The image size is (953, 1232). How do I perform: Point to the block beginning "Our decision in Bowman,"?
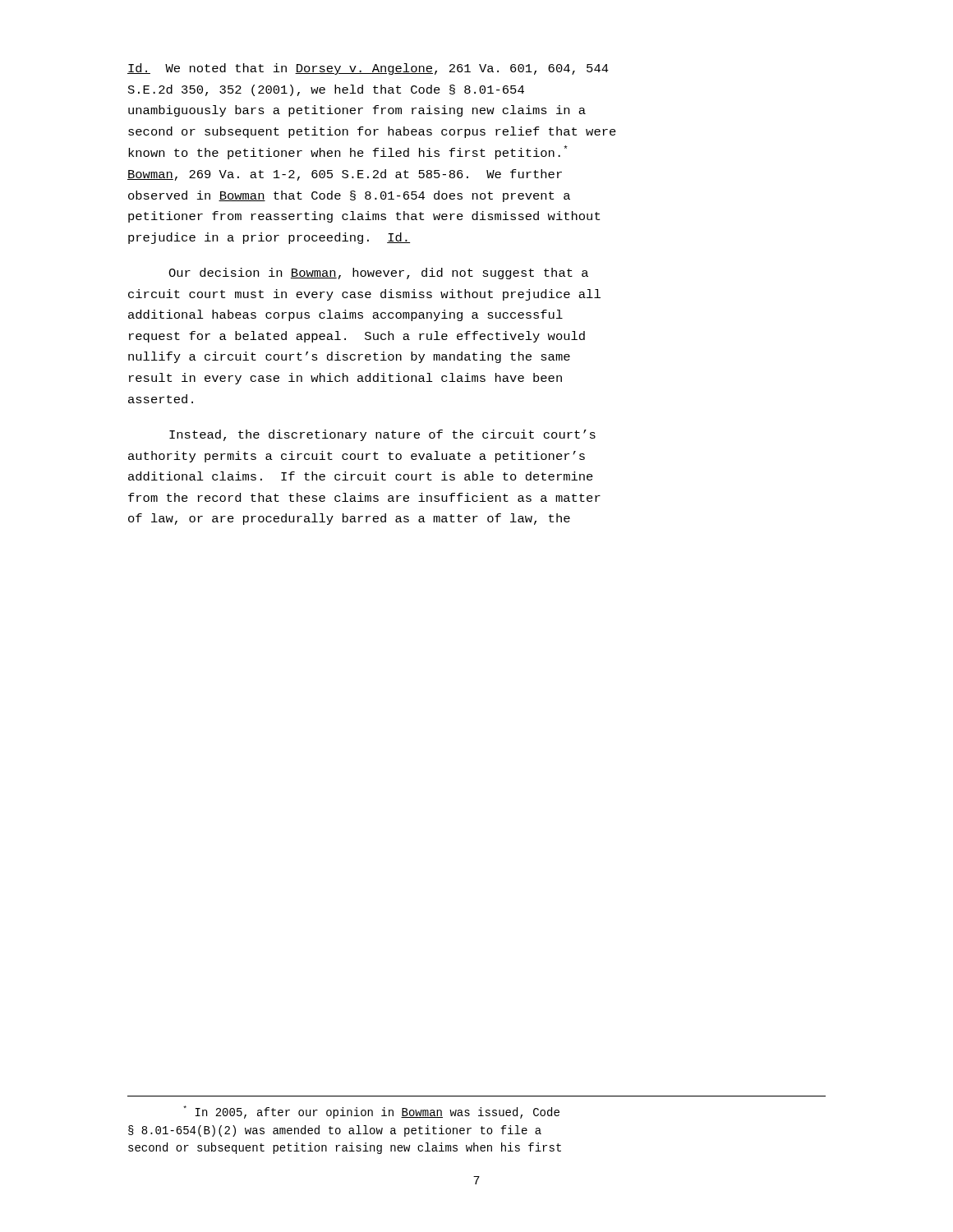(364, 337)
